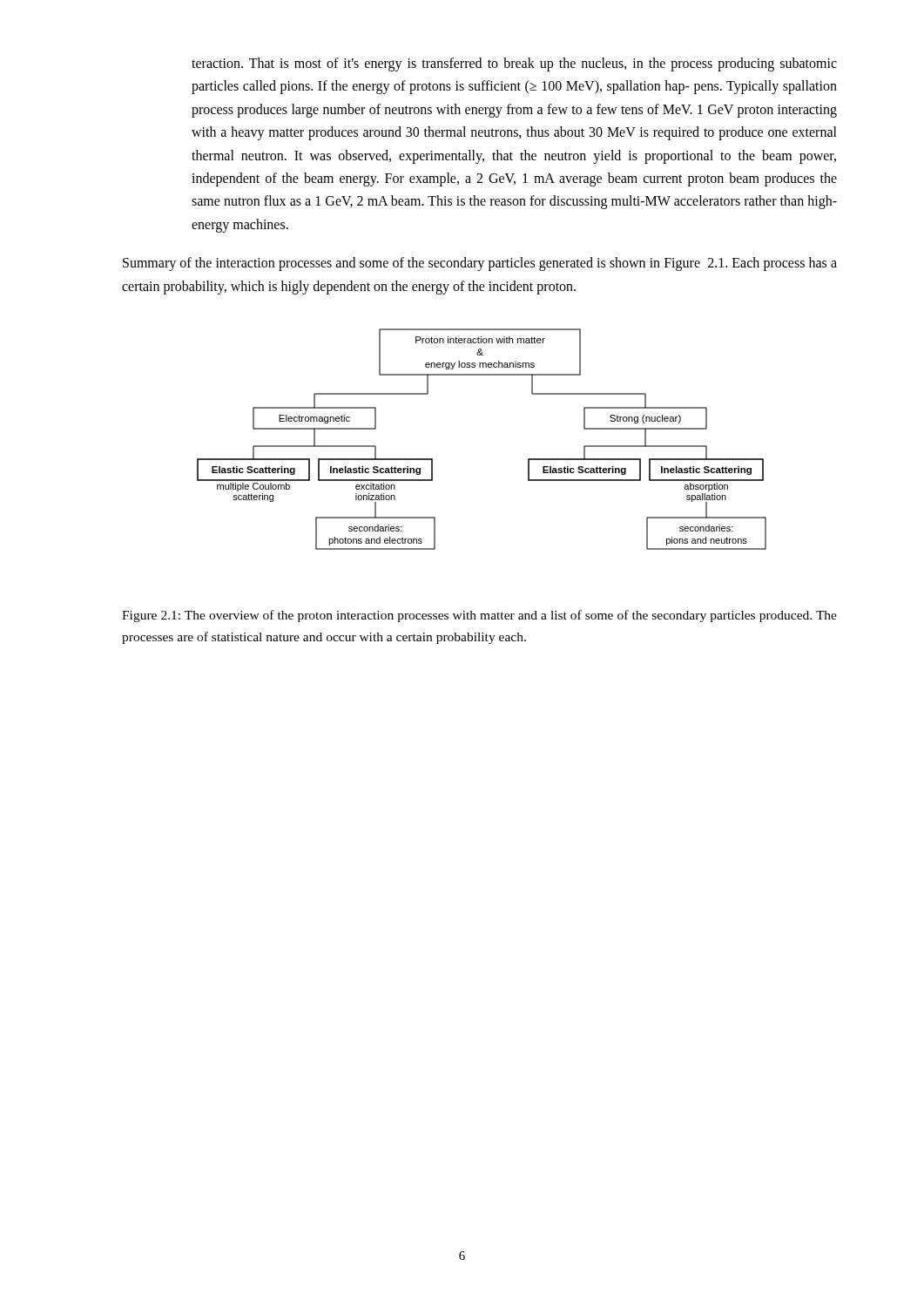The width and height of the screenshot is (924, 1307).
Task: Click on the text block that says "teraction. That is most of it's"
Action: 514,144
